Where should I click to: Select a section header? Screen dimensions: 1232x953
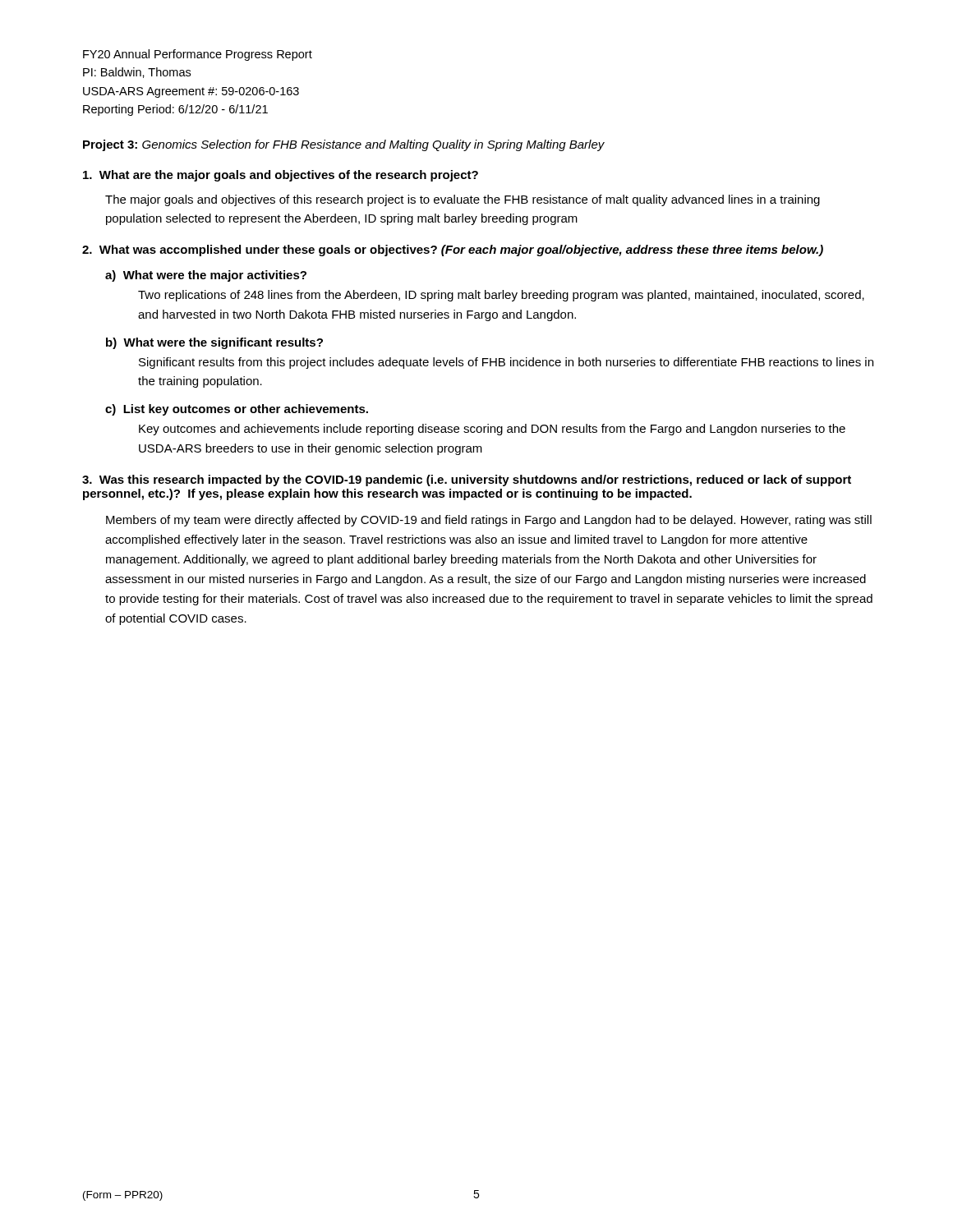click(343, 144)
